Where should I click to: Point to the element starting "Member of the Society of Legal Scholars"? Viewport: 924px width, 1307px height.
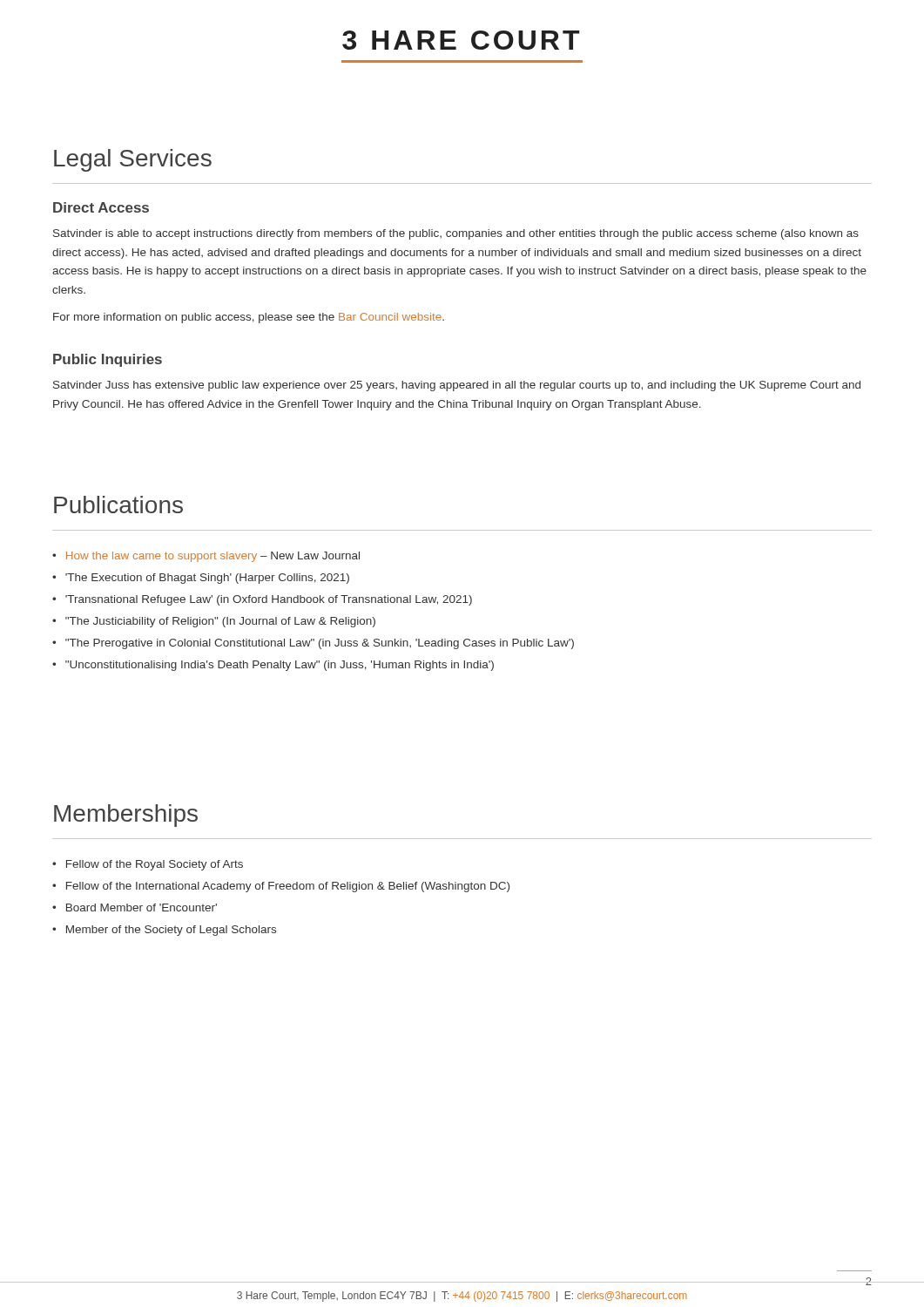171,929
